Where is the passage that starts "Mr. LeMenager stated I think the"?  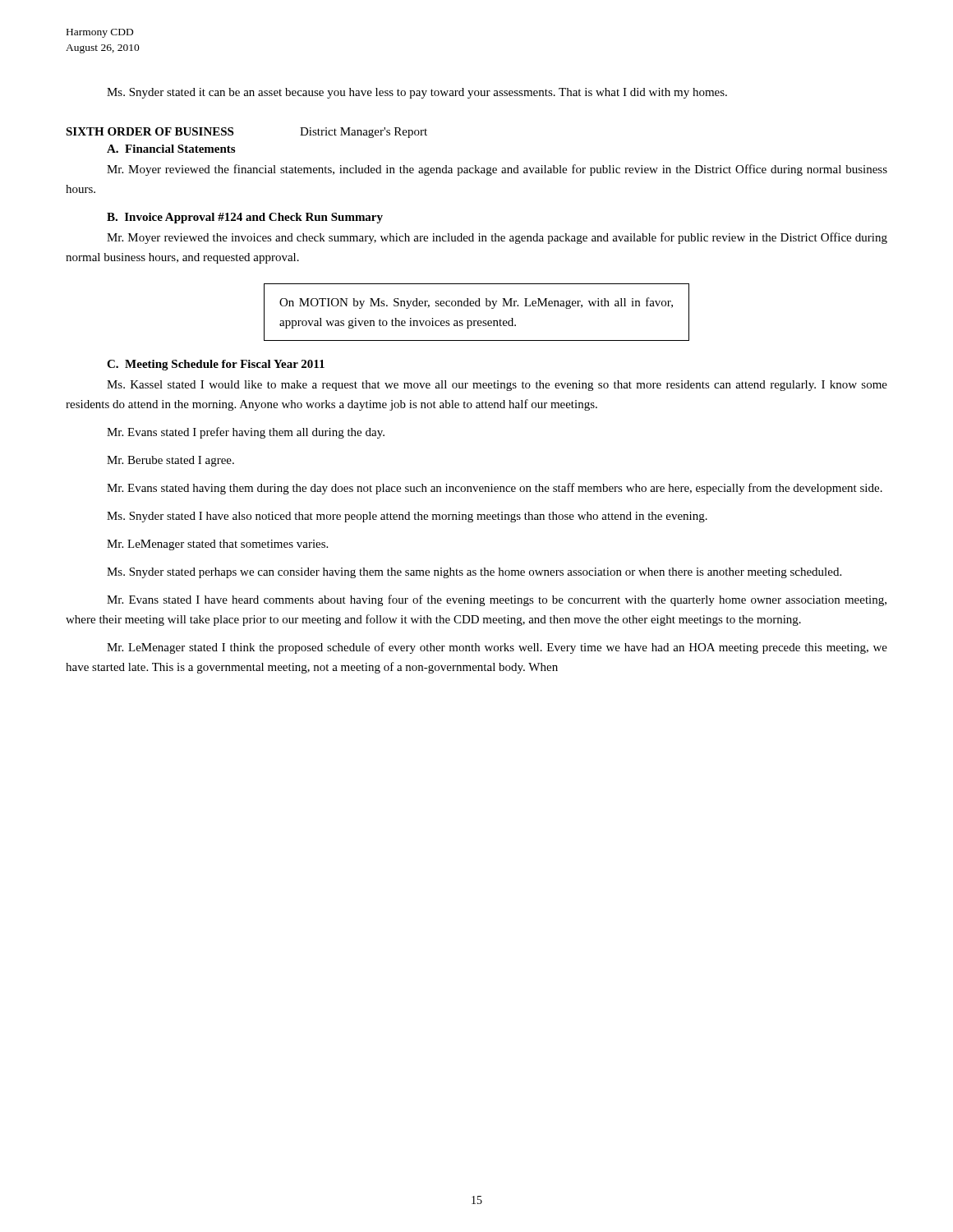point(476,657)
